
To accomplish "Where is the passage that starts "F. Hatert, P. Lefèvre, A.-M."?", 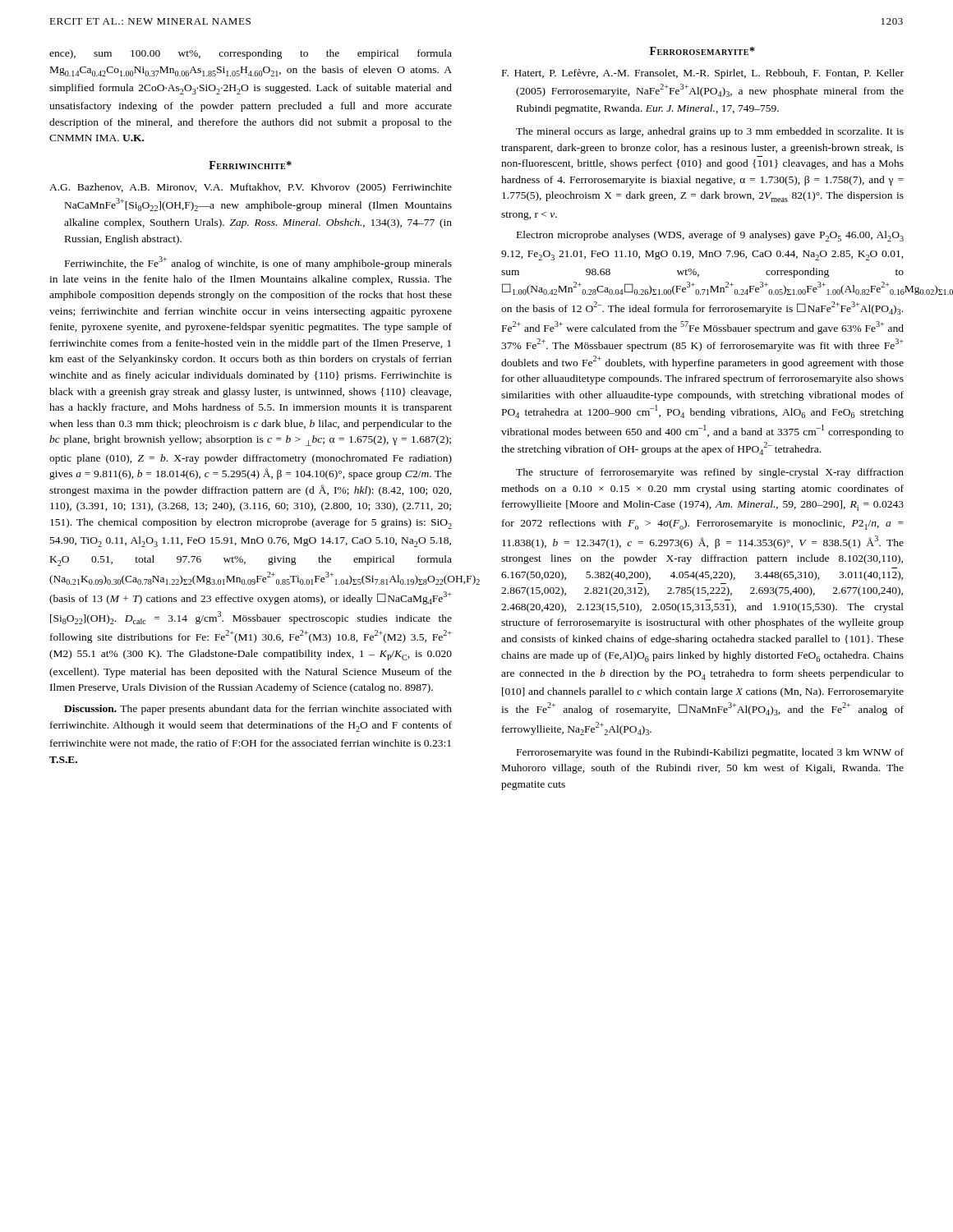I will coord(702,90).
